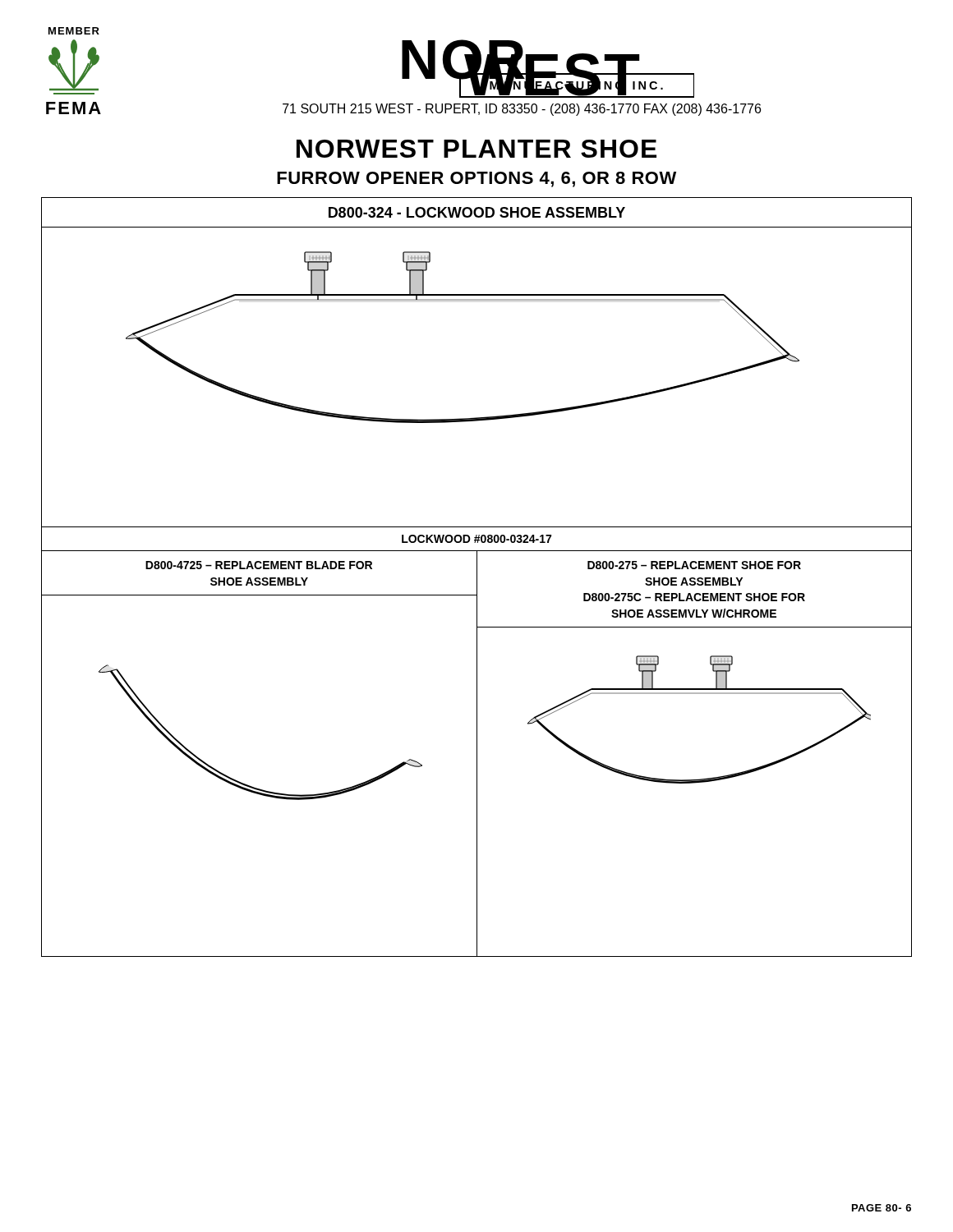953x1232 pixels.
Task: Click on the text starting "D800-324 - LOCKWOOD"
Action: [x=476, y=213]
